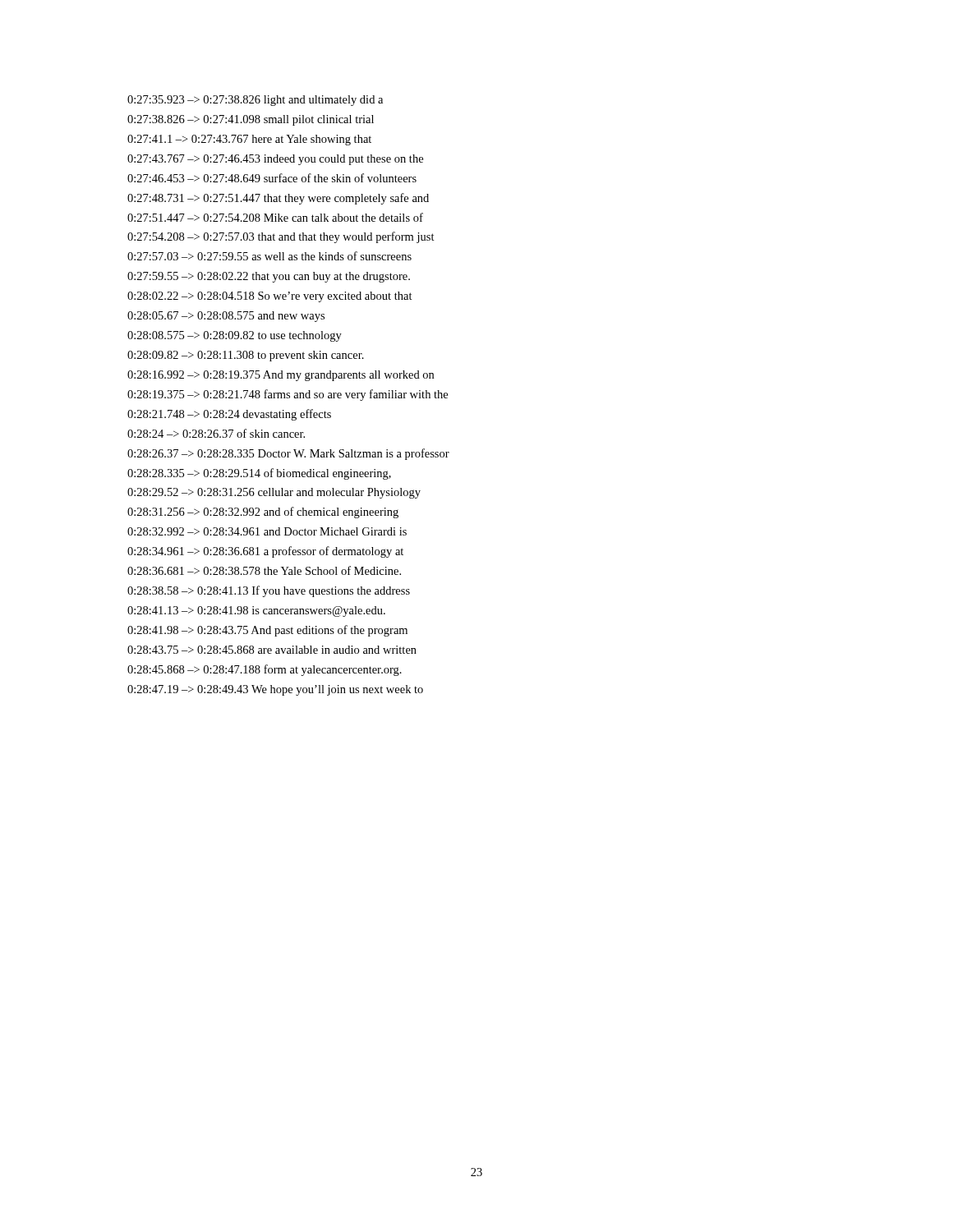953x1232 pixels.
Task: Find the text starting "0:27:38.826 –> 0:27:41.098 small pilot clinical trial"
Action: pyautogui.click(x=251, y=119)
